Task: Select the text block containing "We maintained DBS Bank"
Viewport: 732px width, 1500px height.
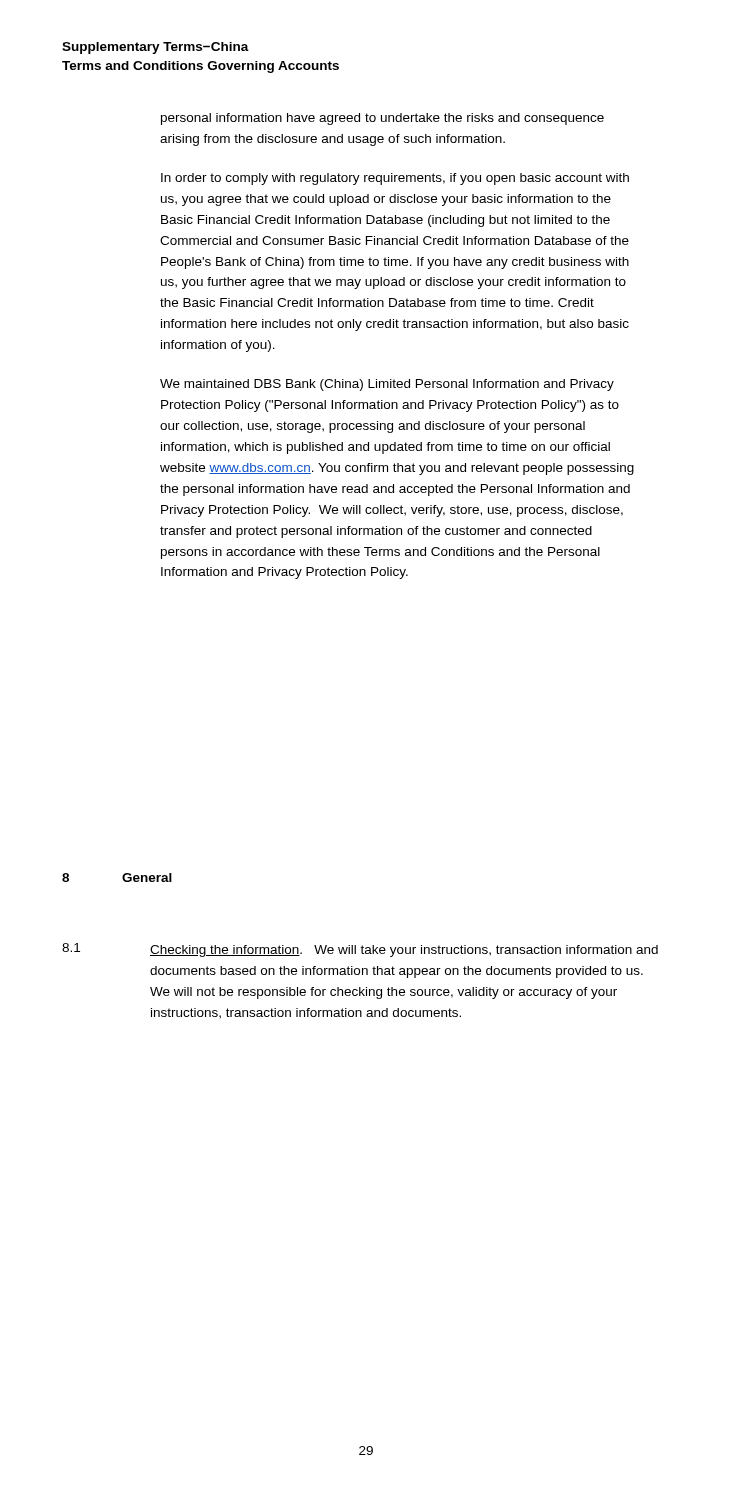Action: 397,478
